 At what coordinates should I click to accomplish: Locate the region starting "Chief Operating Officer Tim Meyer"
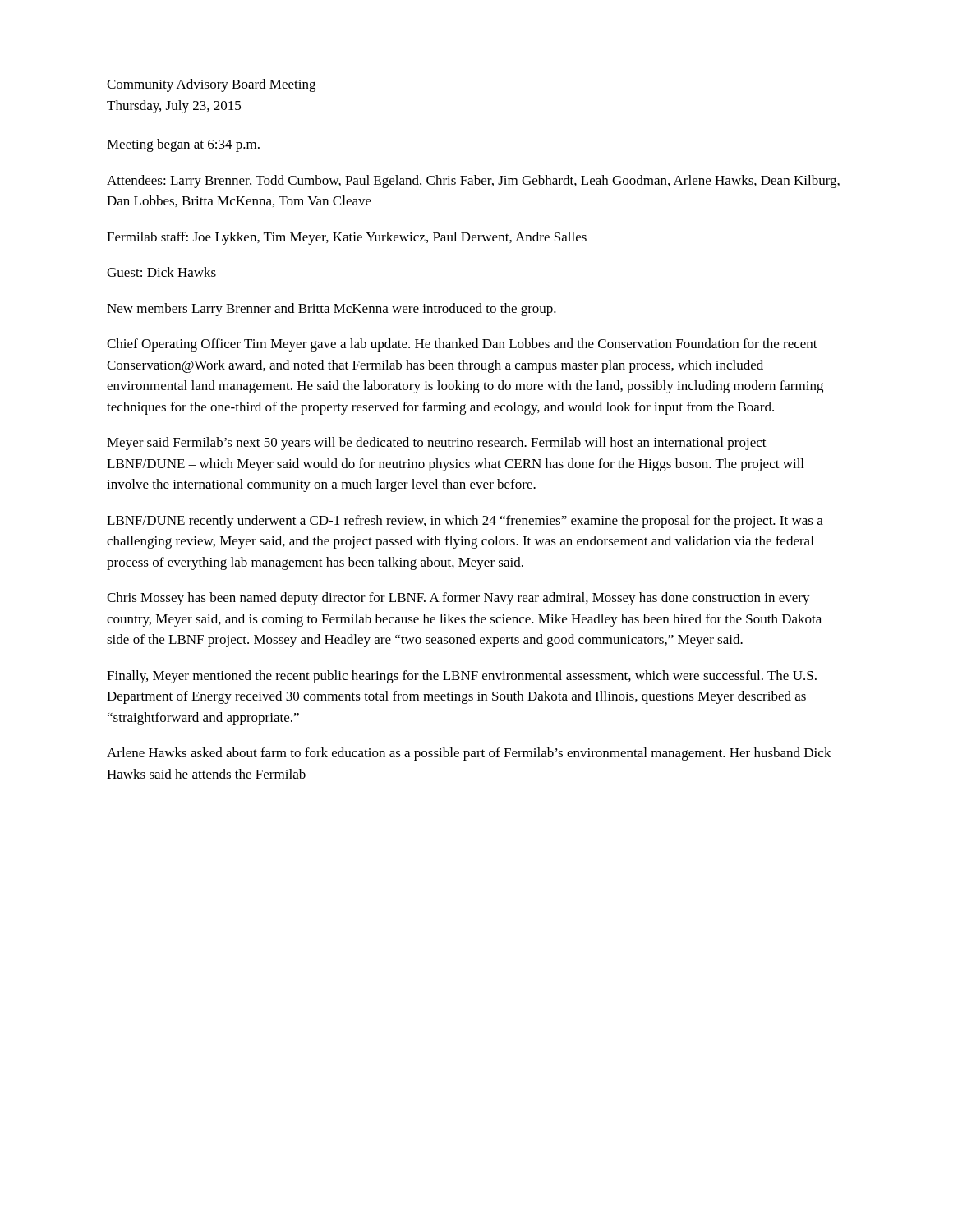click(465, 375)
